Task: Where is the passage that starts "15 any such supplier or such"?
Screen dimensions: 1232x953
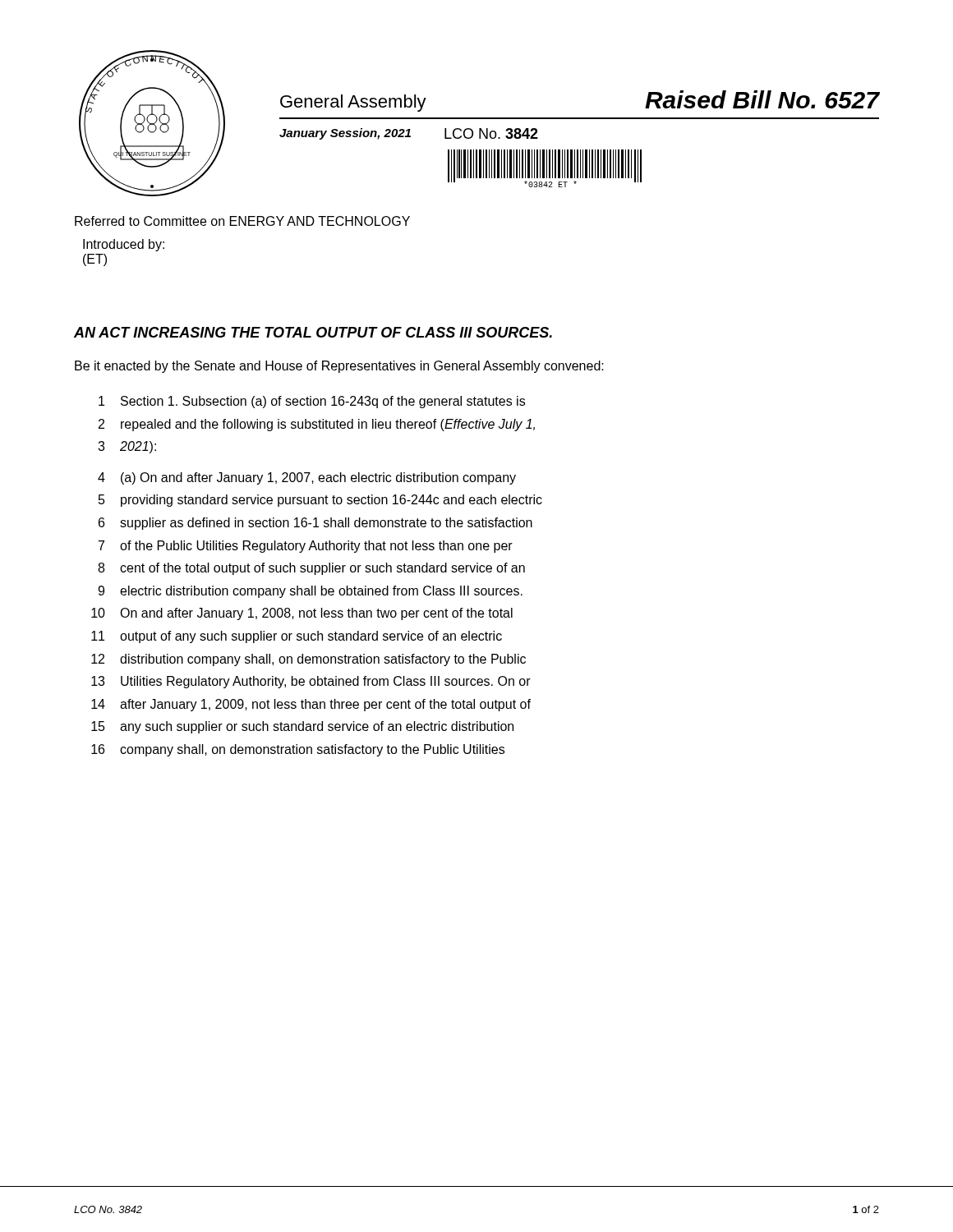Action: click(x=476, y=727)
